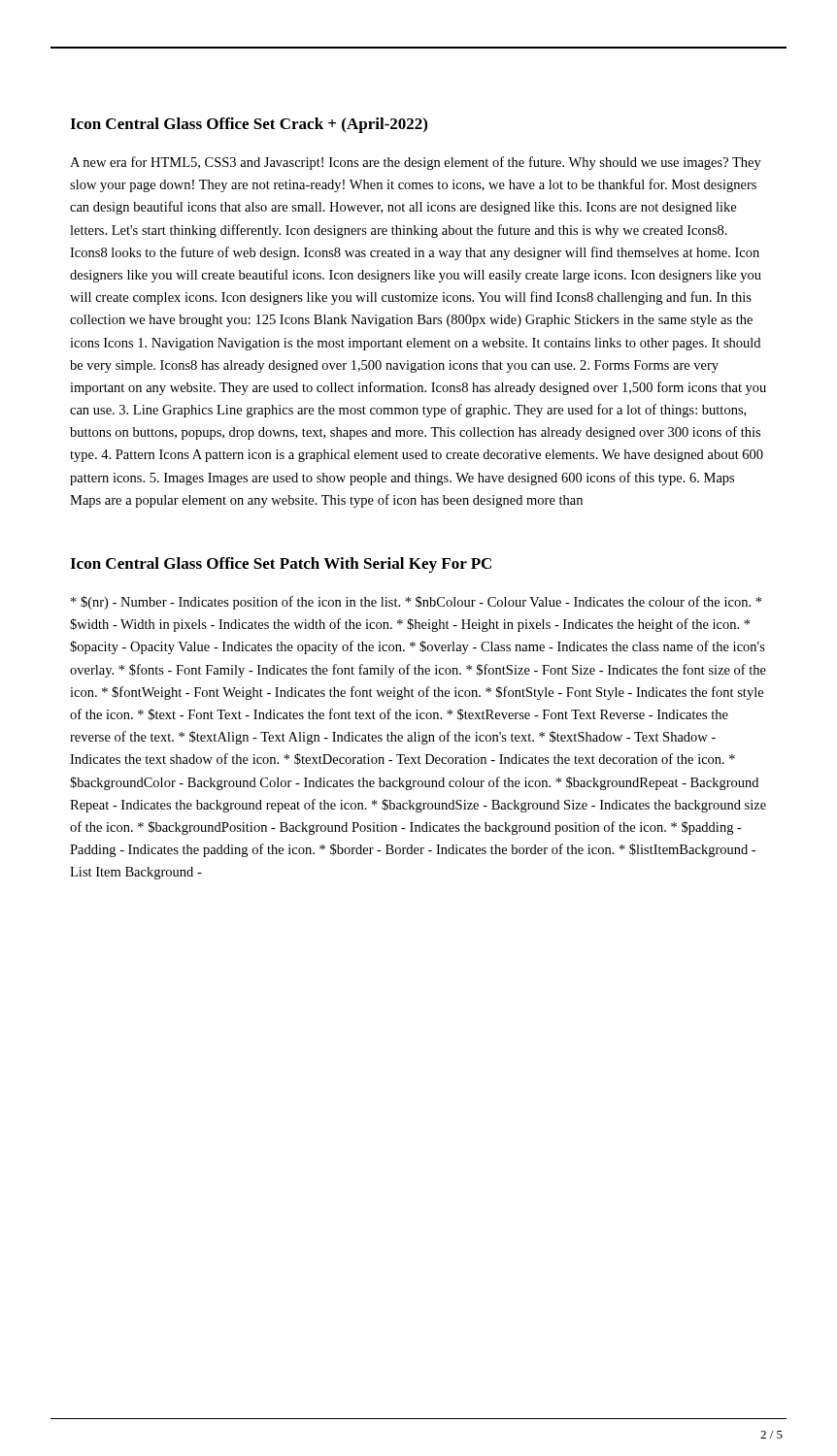
Task: Find the text block starting "Icon Central Glass Office Set Patch With Serial"
Action: point(281,563)
